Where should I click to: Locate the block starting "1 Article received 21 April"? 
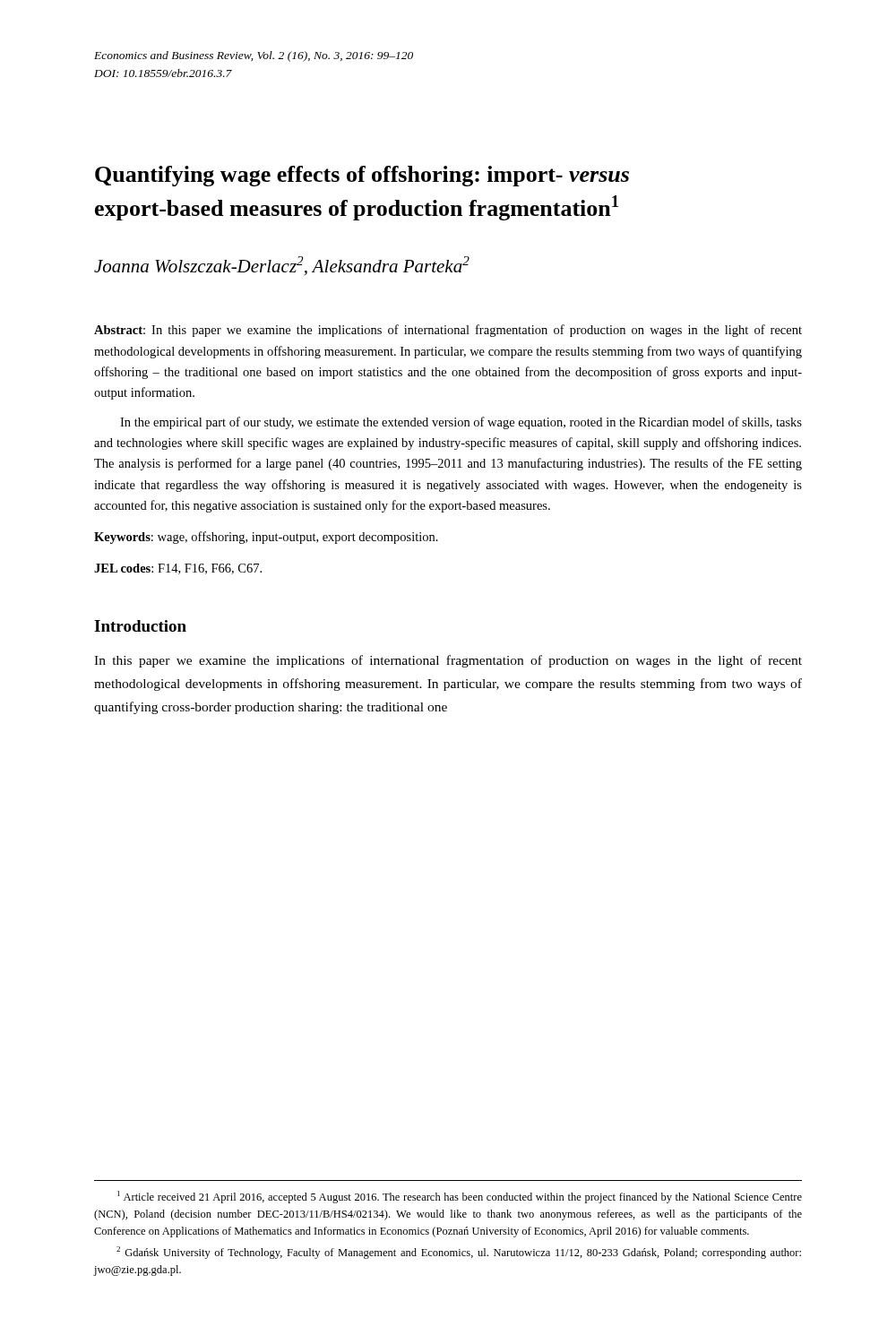pos(448,1213)
